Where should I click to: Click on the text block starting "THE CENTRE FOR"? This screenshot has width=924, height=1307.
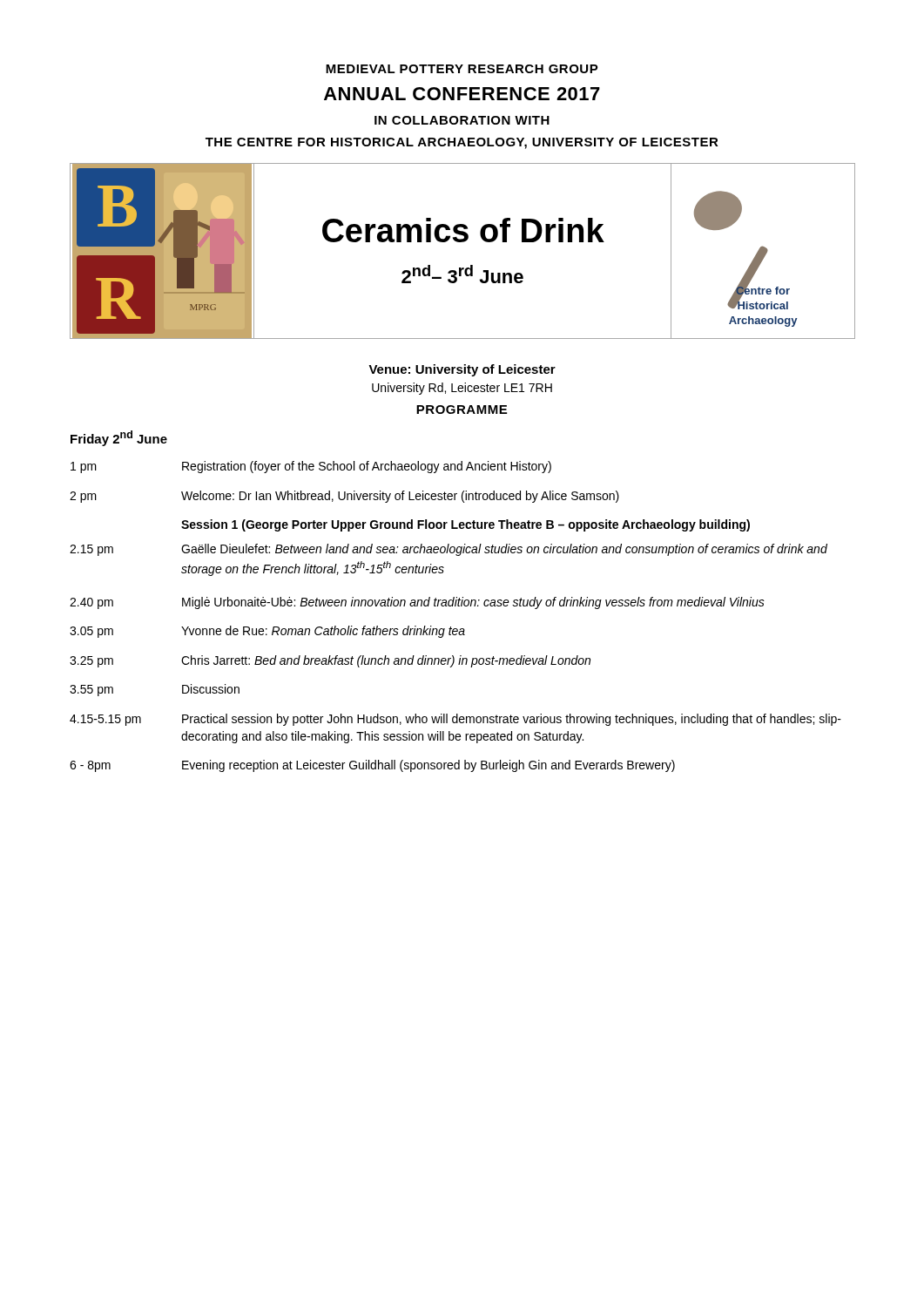point(462,142)
